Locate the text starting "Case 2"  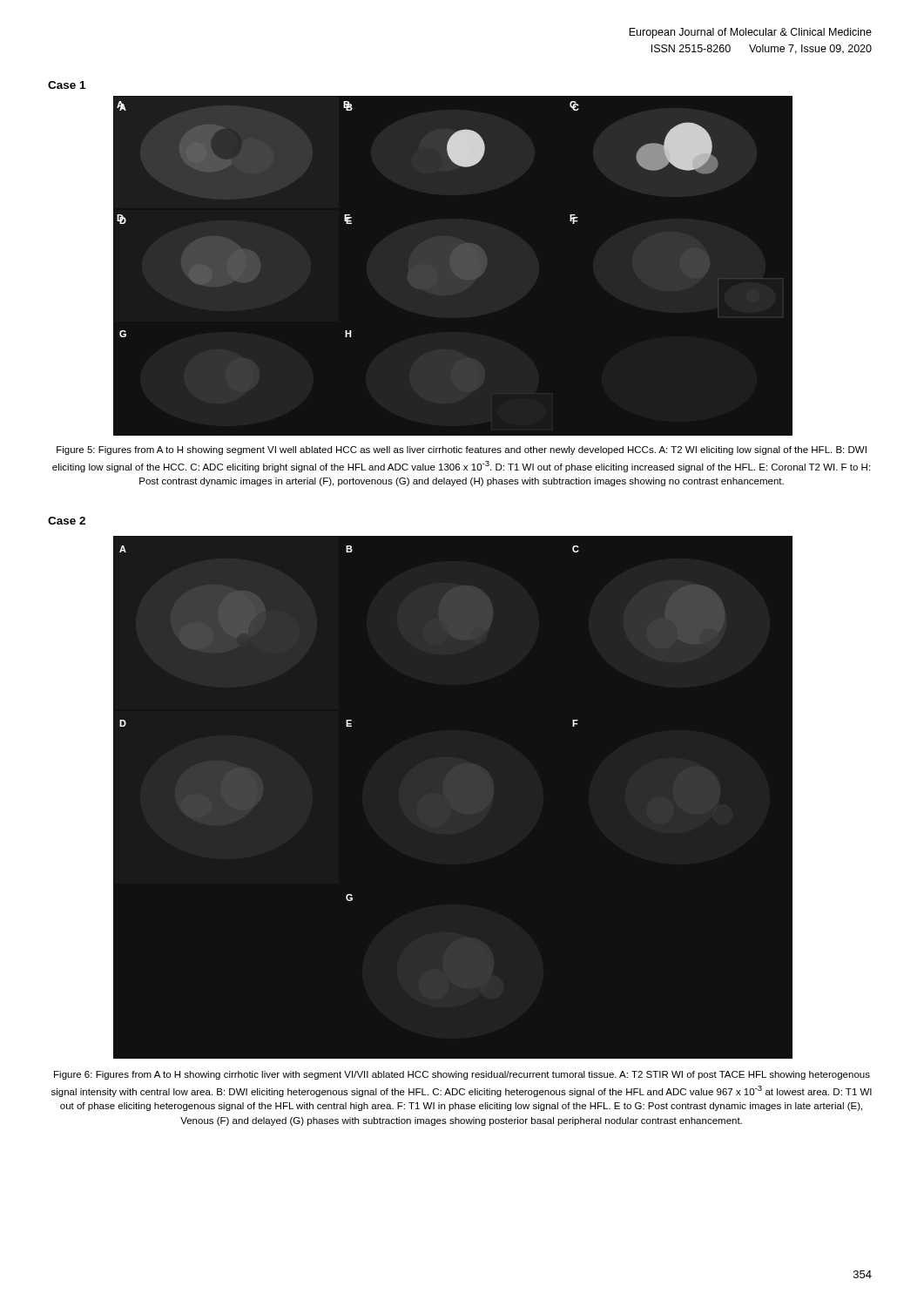click(67, 521)
